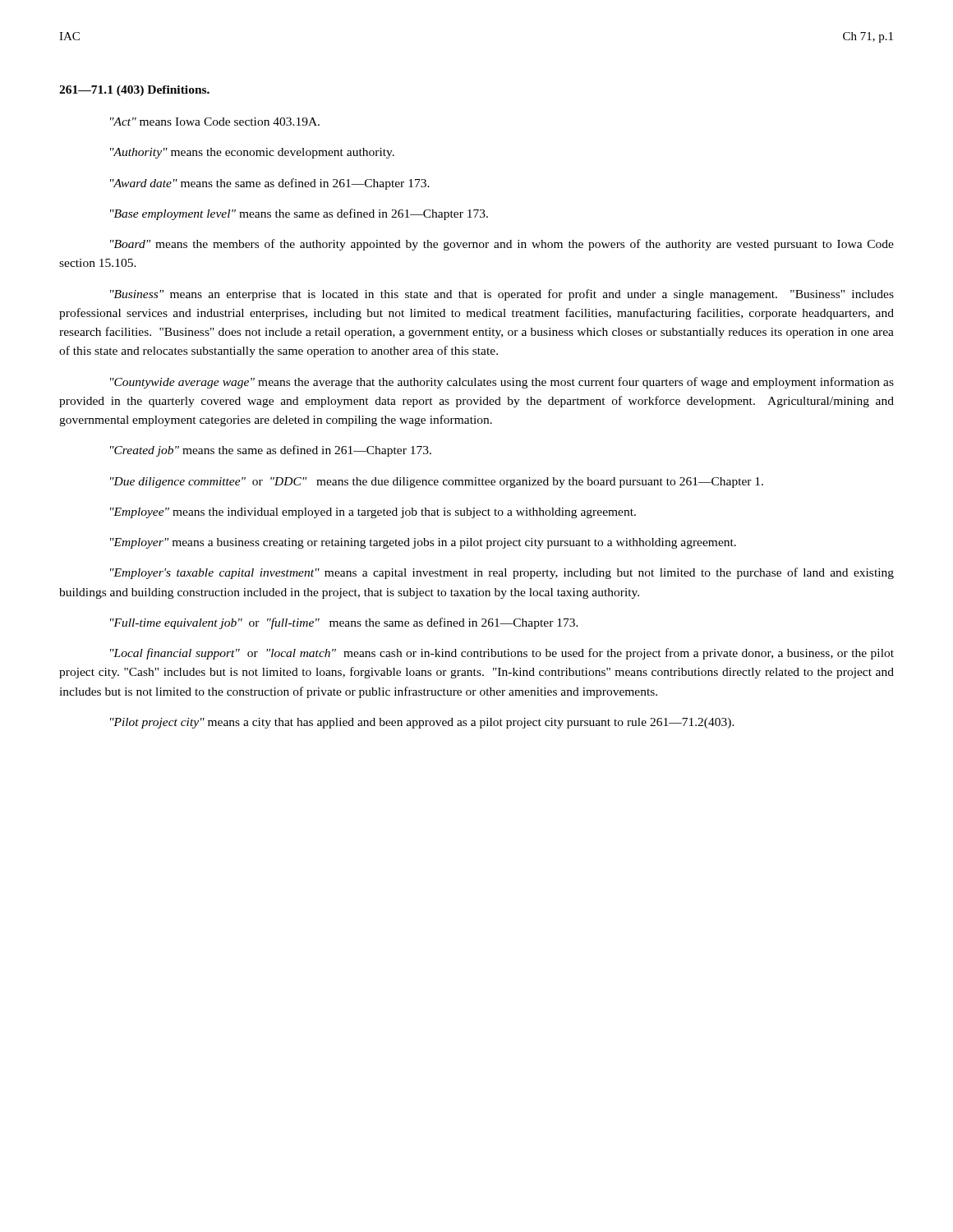
Task: Point to the block starting ""Created job" means the same as defined"
Action: click(x=270, y=450)
